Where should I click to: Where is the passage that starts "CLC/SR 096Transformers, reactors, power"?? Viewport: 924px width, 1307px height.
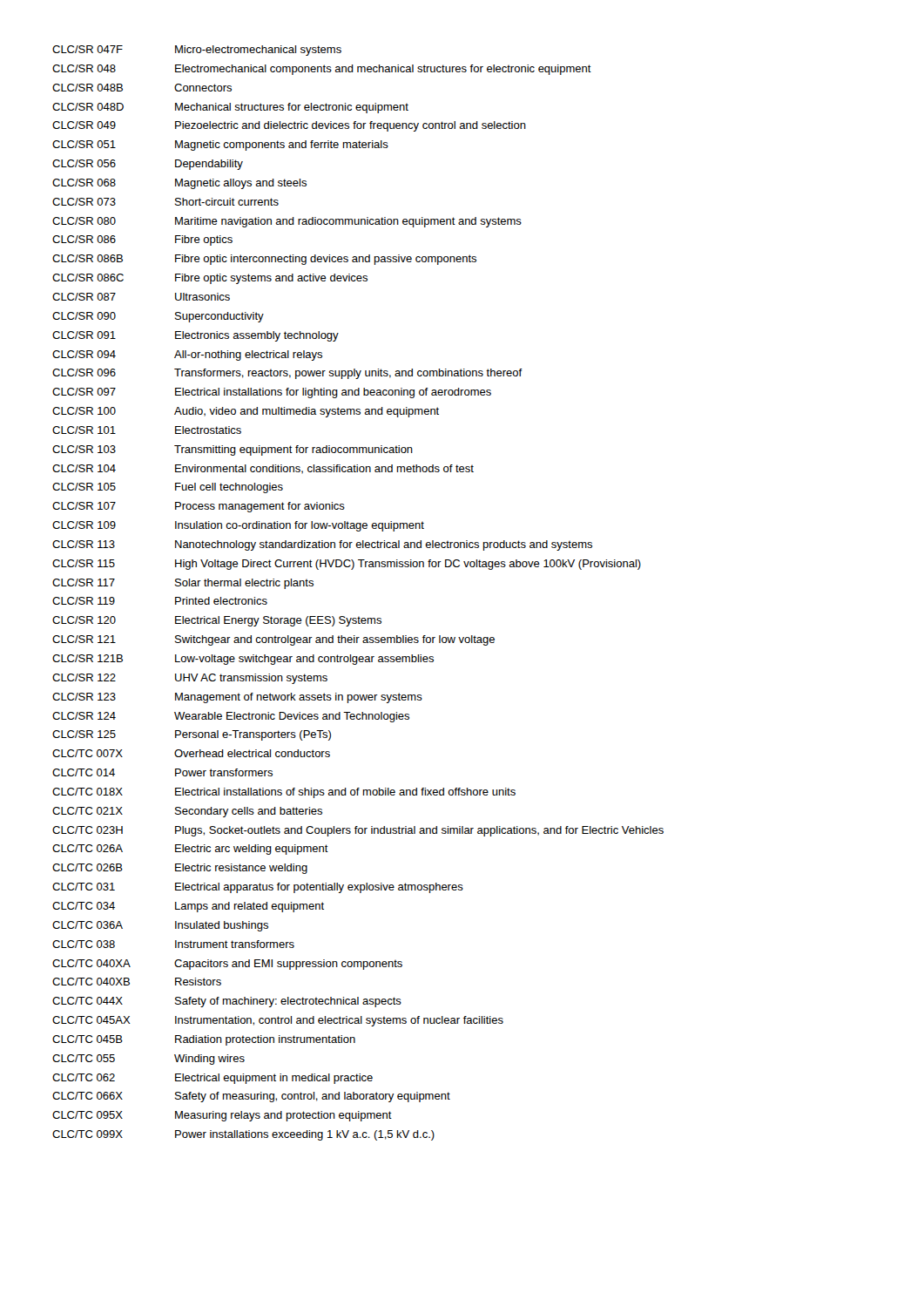coord(462,374)
